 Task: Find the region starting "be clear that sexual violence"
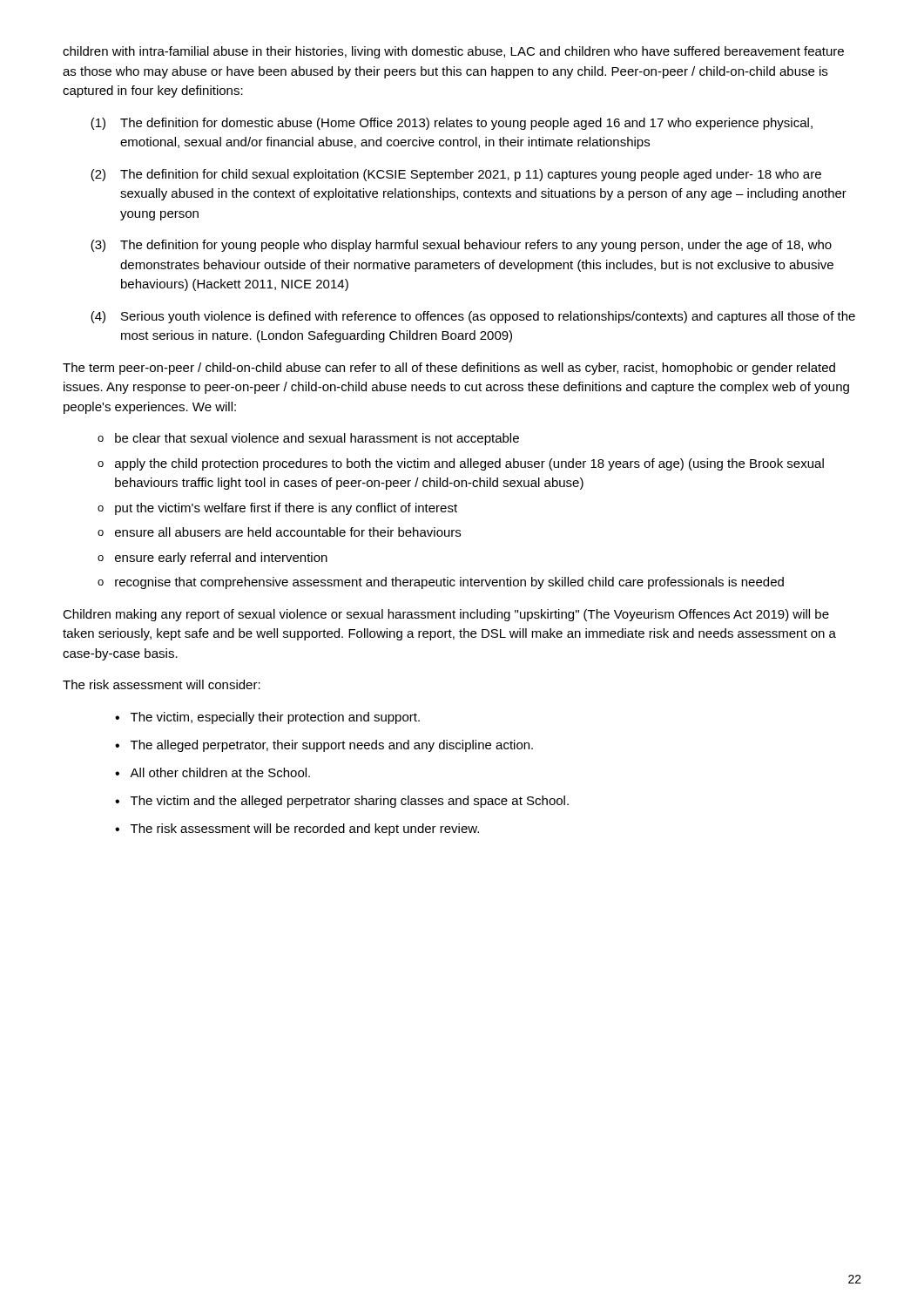[317, 438]
